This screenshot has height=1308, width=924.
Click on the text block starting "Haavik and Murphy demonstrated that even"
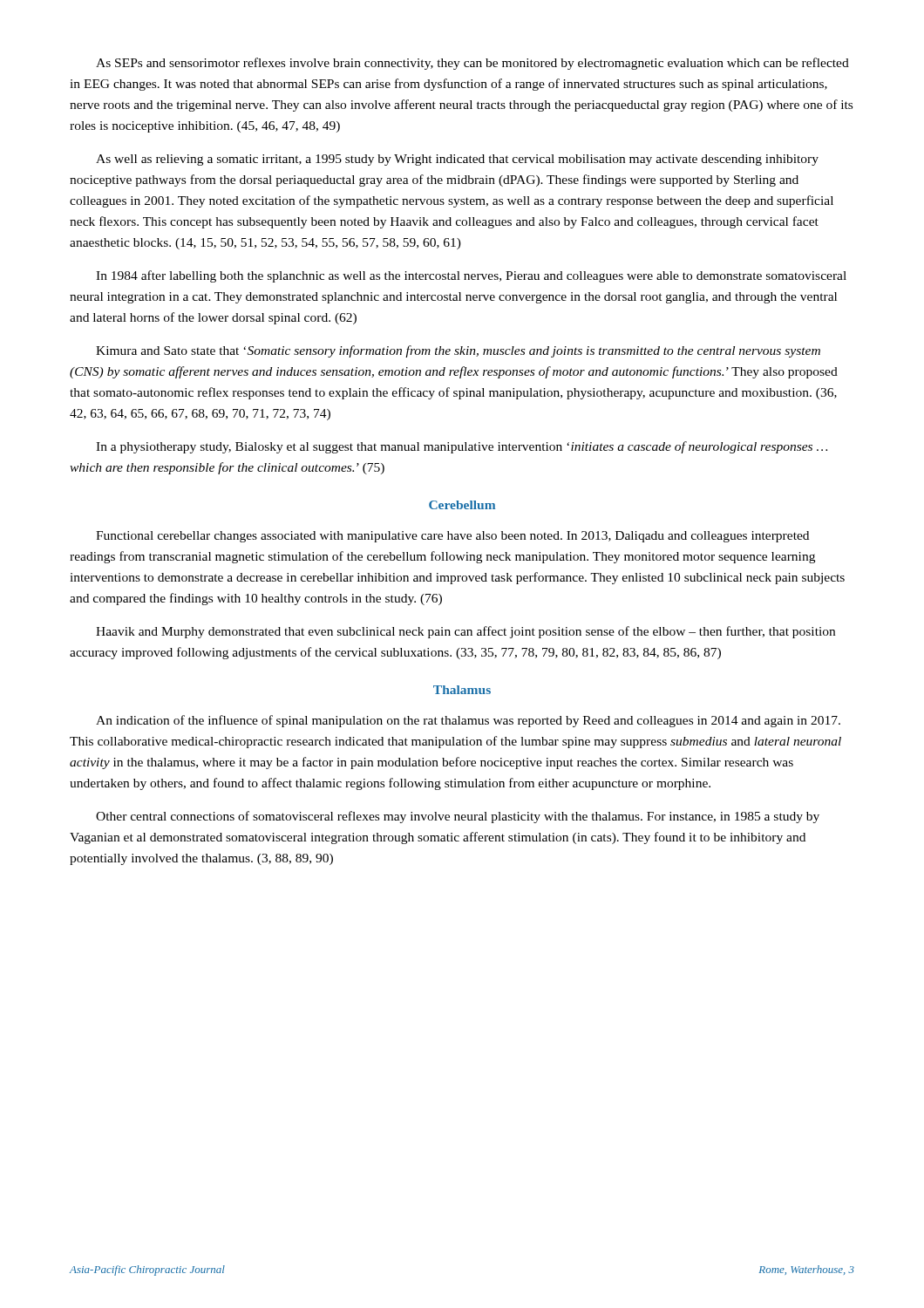(x=453, y=642)
